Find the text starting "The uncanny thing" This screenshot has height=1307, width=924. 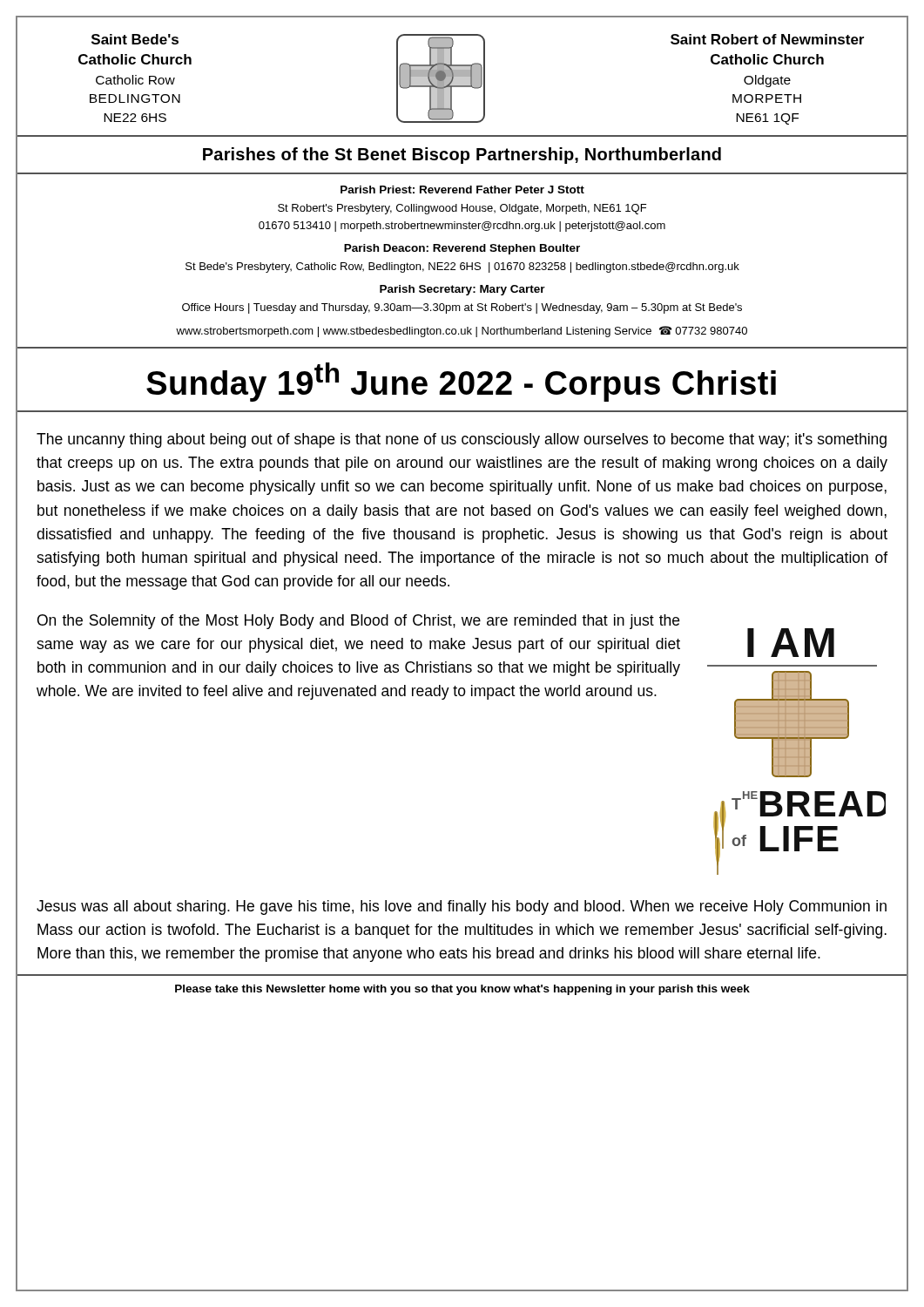pos(462,510)
